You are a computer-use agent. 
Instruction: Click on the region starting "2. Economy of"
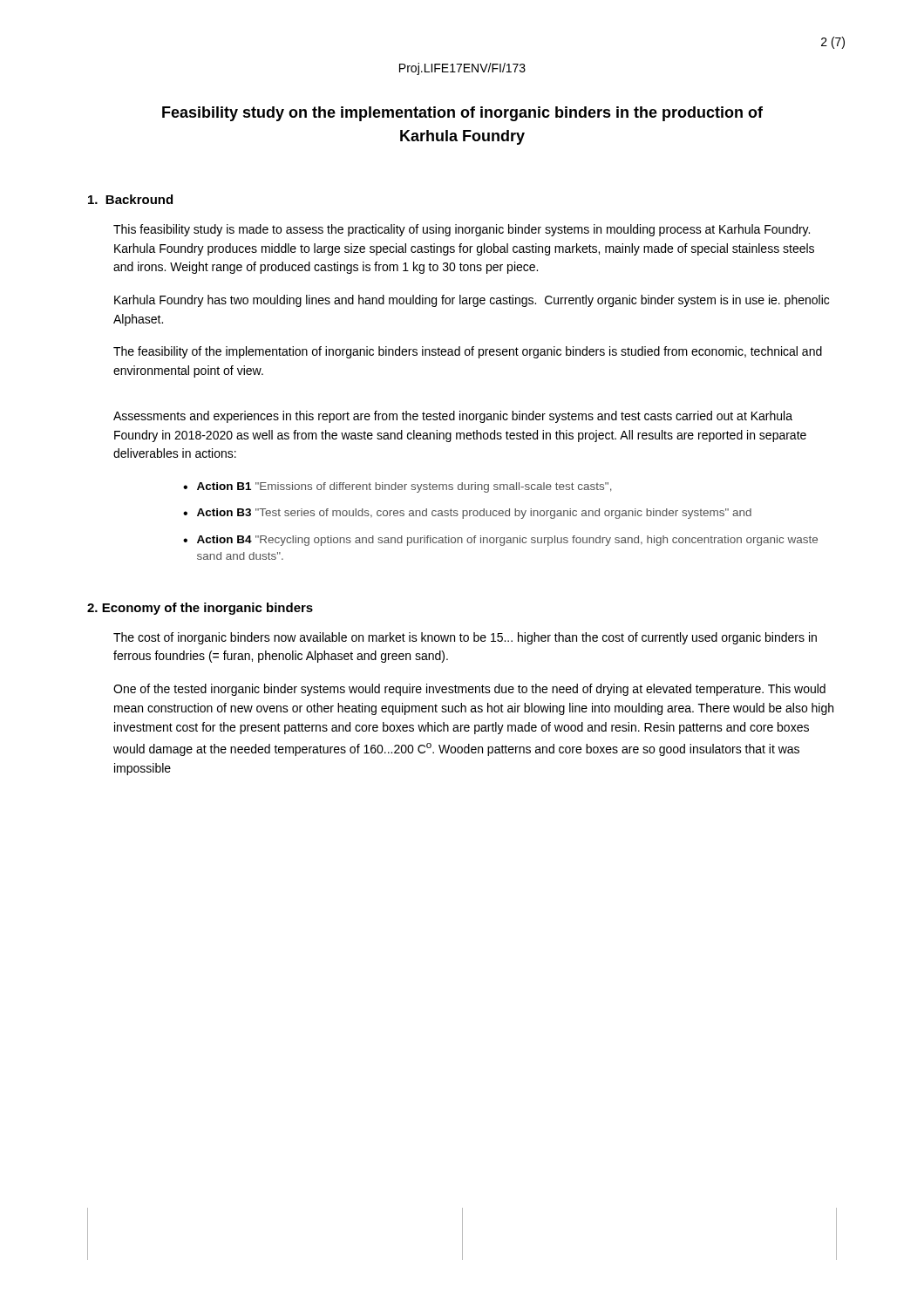[200, 607]
